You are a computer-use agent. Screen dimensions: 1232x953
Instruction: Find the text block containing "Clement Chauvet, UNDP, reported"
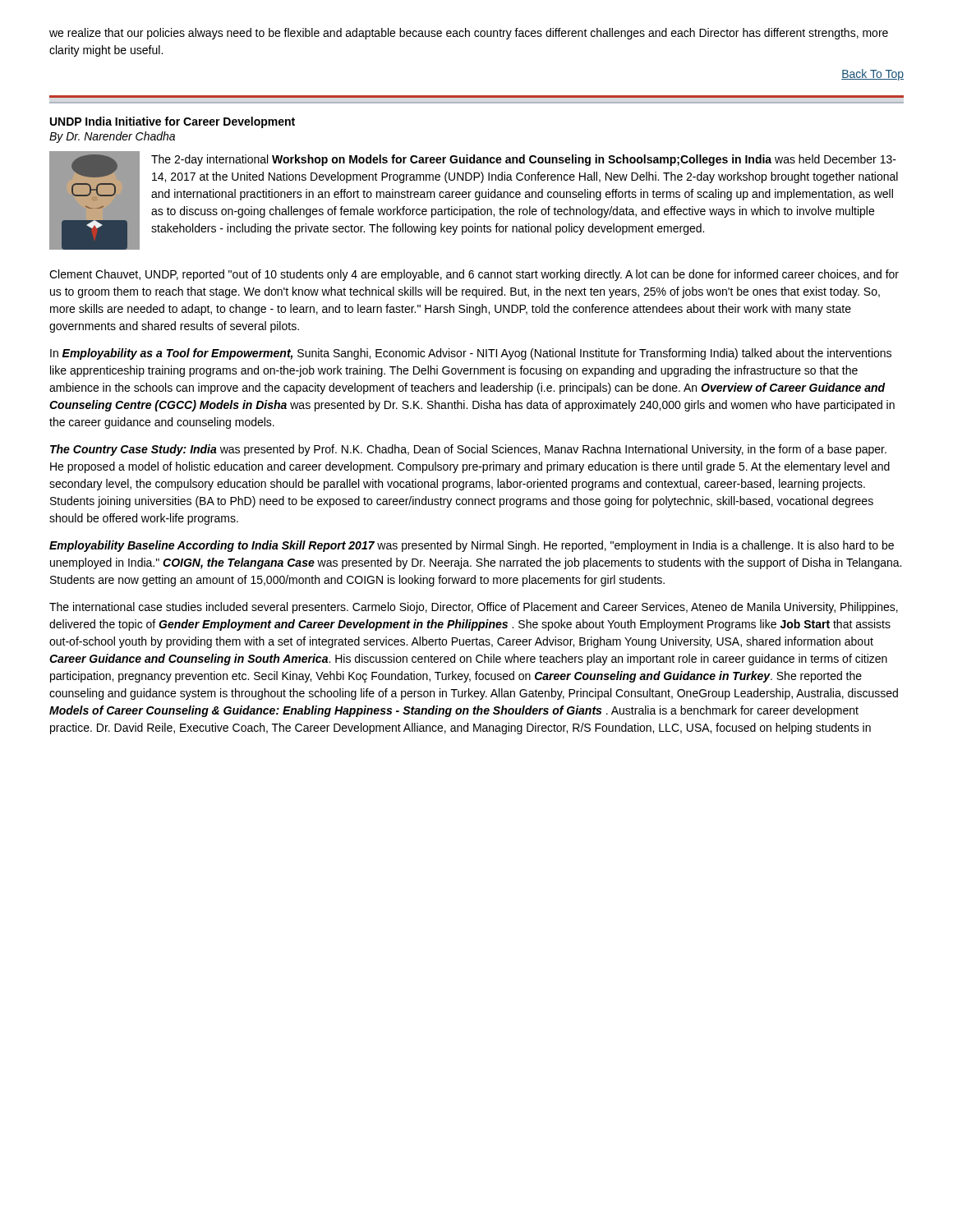coord(474,300)
